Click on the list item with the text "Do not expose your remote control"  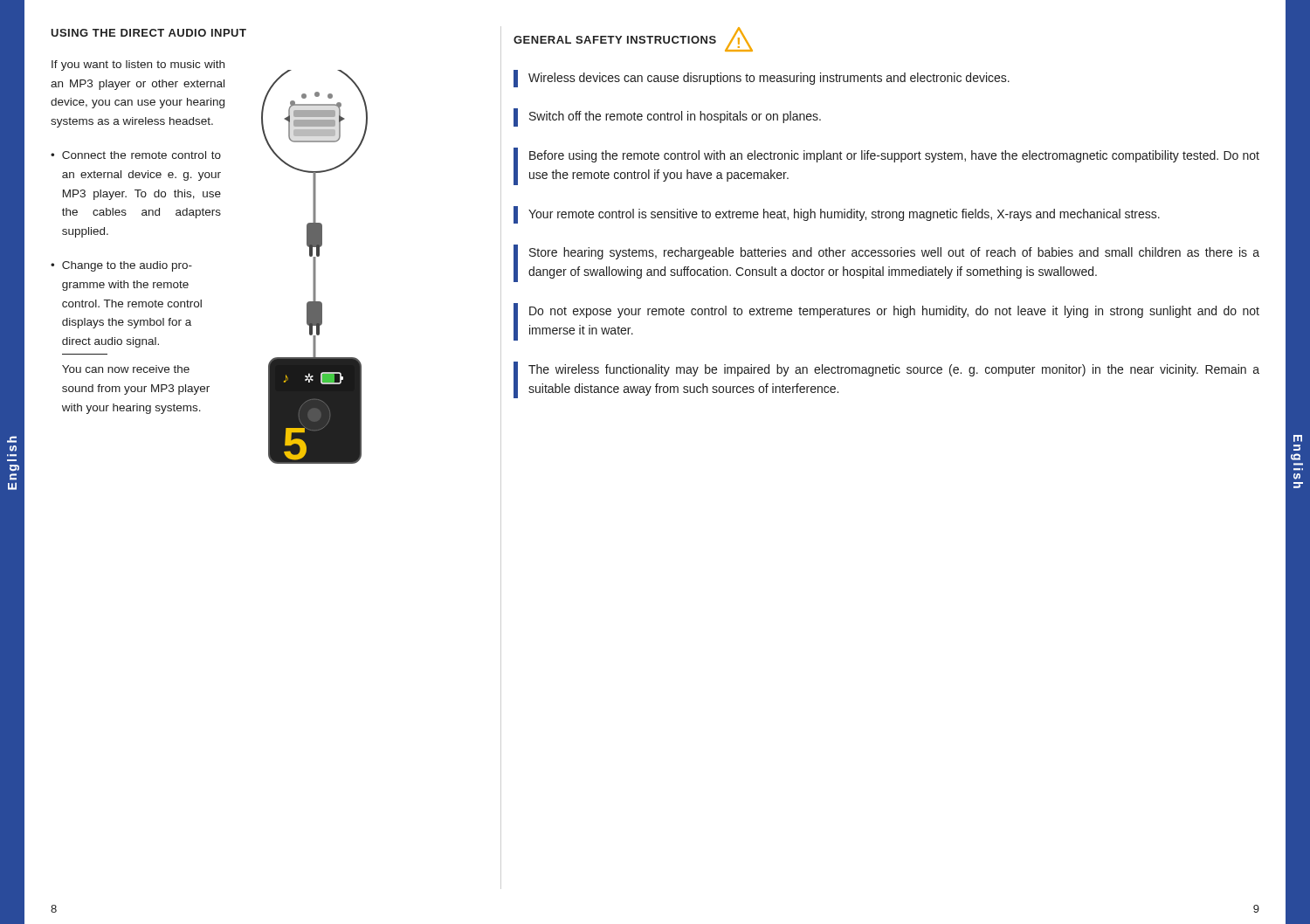pos(886,321)
